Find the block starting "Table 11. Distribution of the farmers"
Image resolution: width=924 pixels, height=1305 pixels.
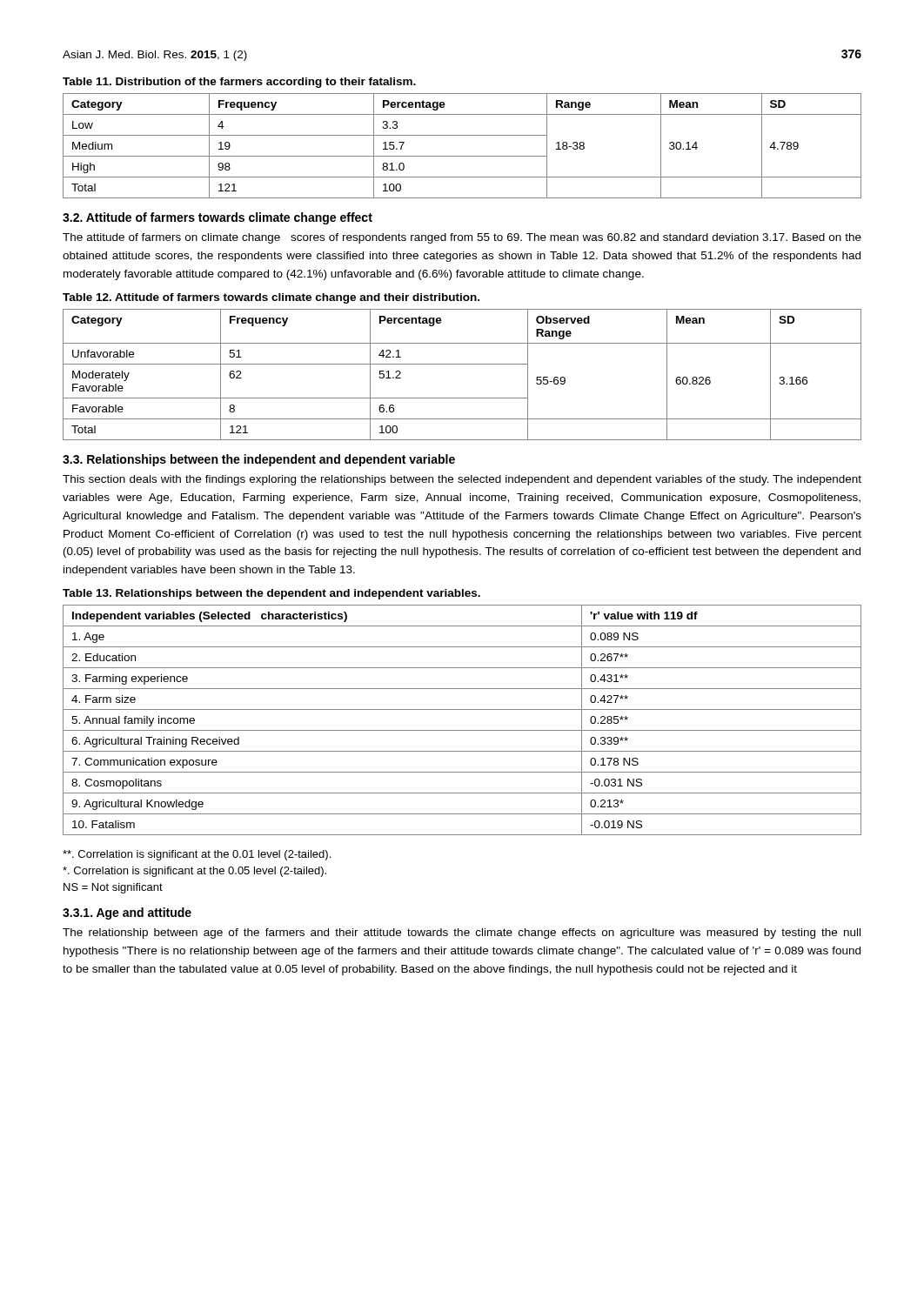pyautogui.click(x=239, y=81)
